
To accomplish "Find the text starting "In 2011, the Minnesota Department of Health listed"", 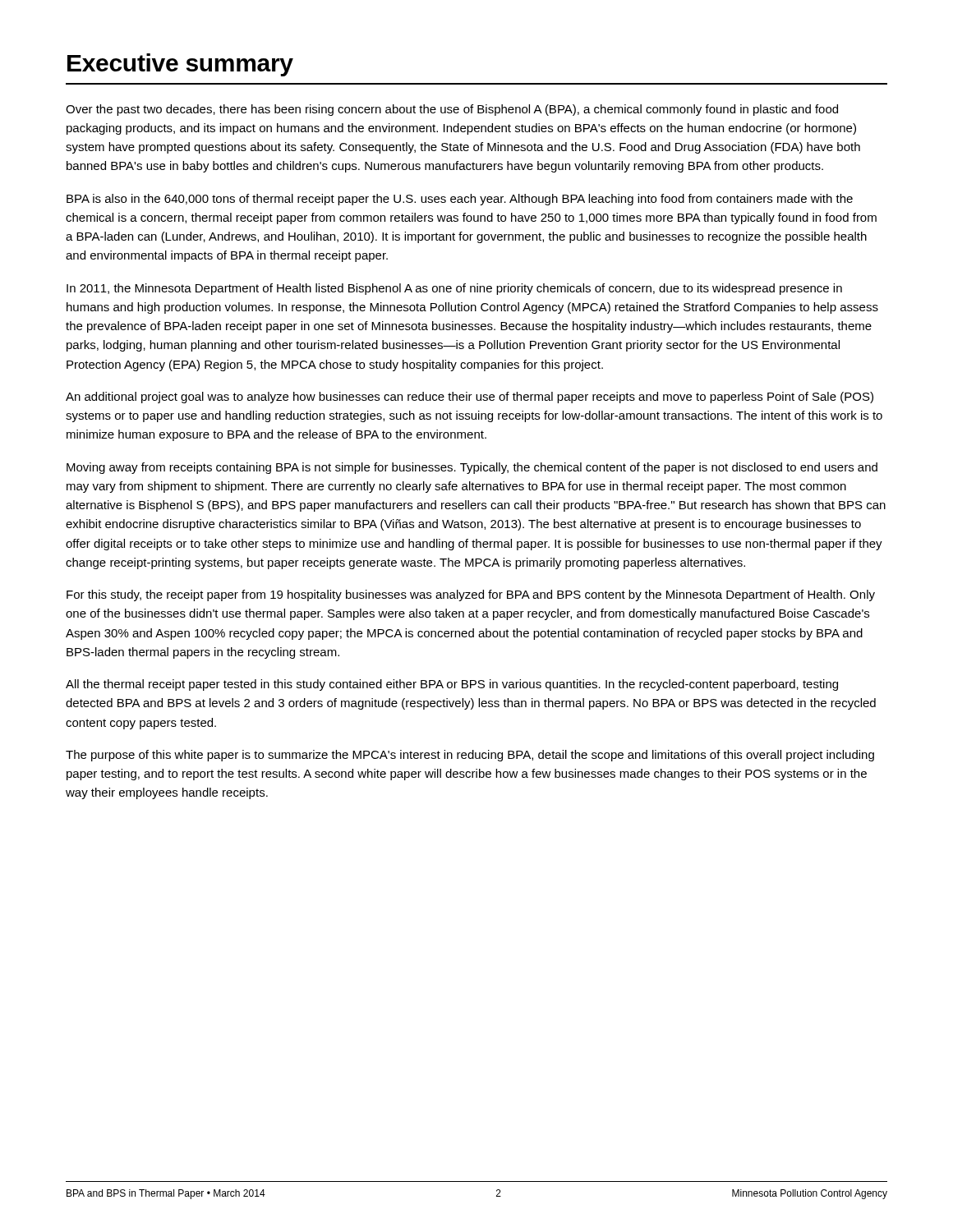I will (x=472, y=326).
